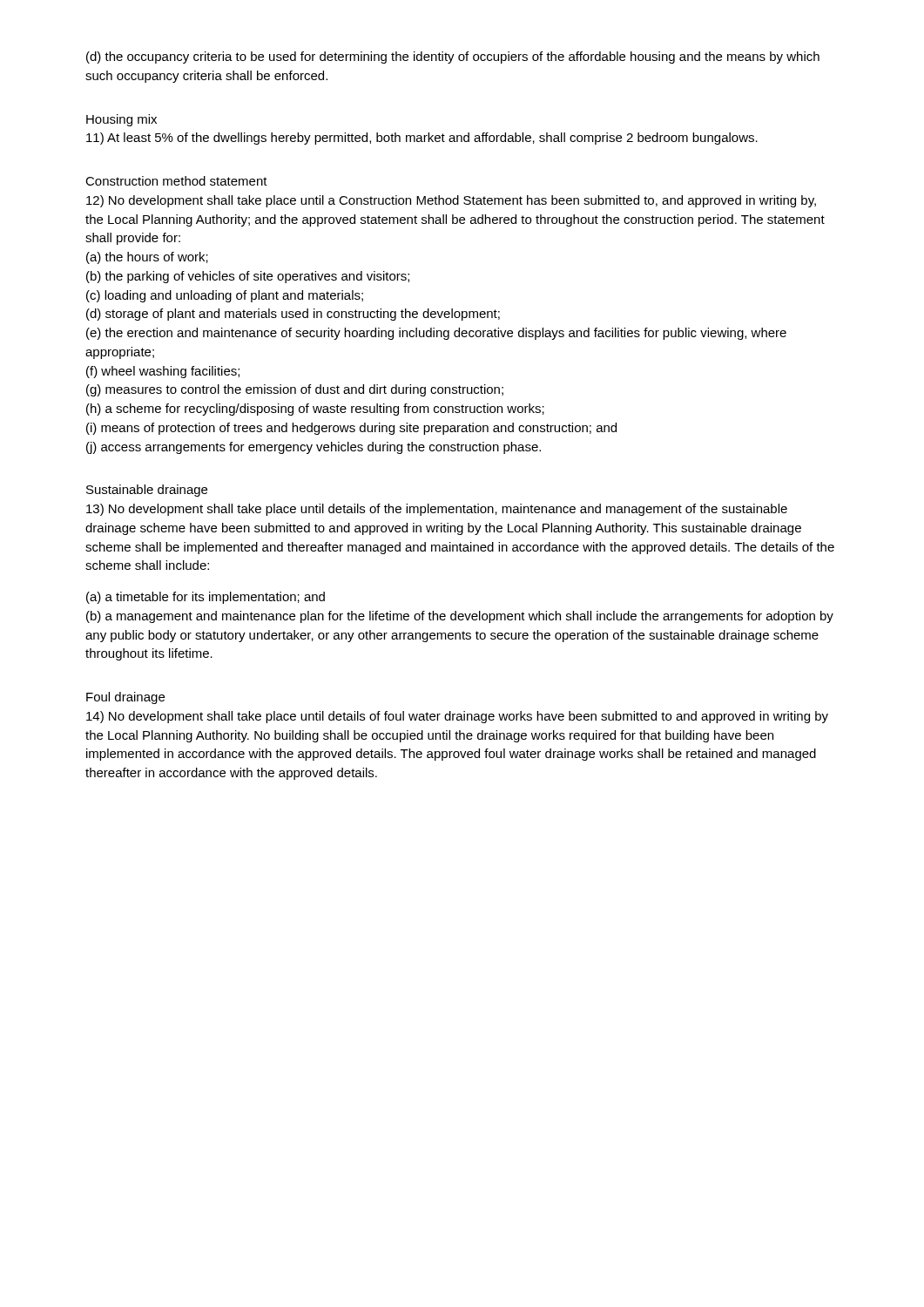Click on the list item containing "(a) the hours of"

147,257
